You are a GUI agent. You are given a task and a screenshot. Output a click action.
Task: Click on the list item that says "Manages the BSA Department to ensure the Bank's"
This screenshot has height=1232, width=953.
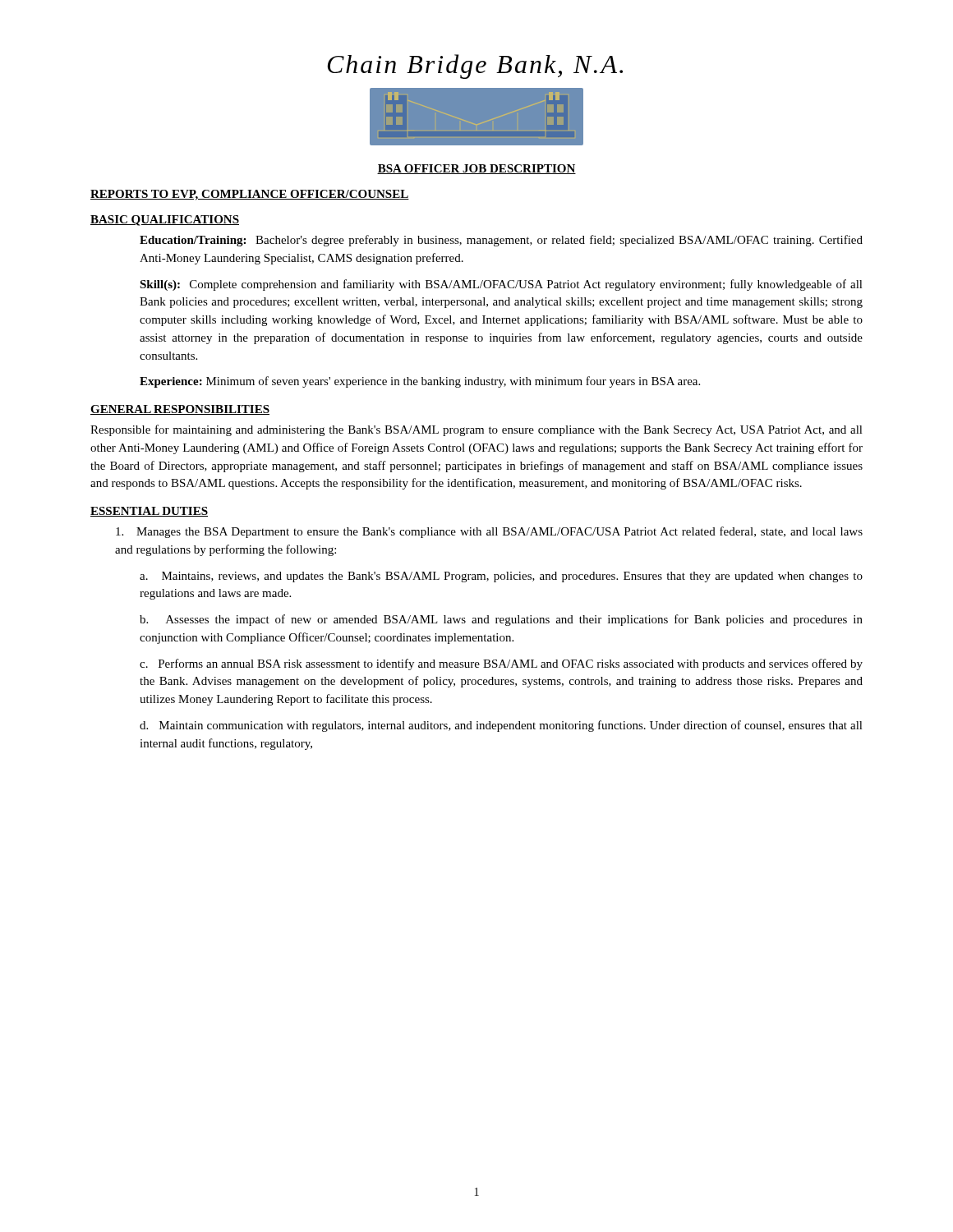(x=489, y=540)
